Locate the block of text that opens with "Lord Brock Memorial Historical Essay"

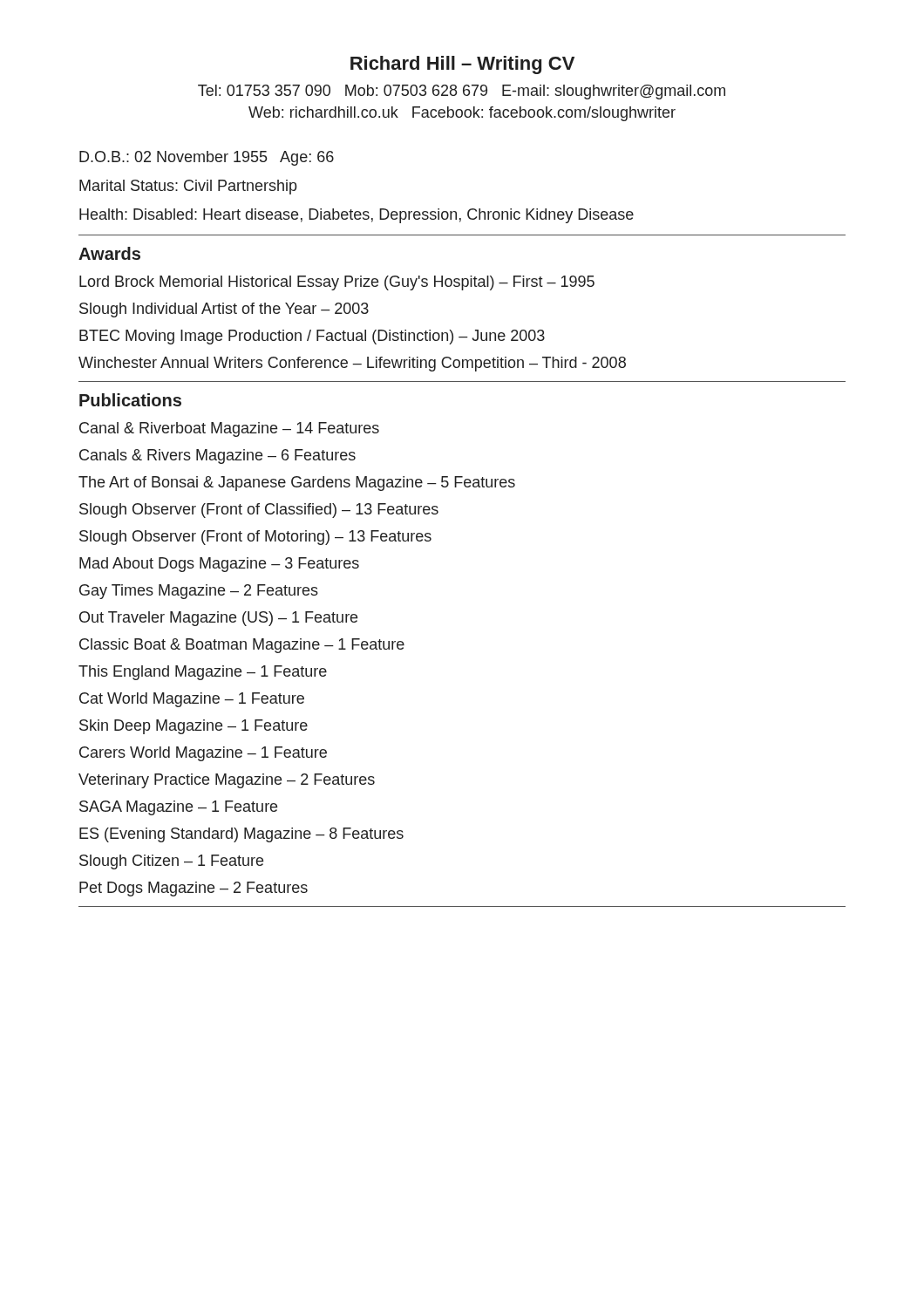tap(337, 282)
